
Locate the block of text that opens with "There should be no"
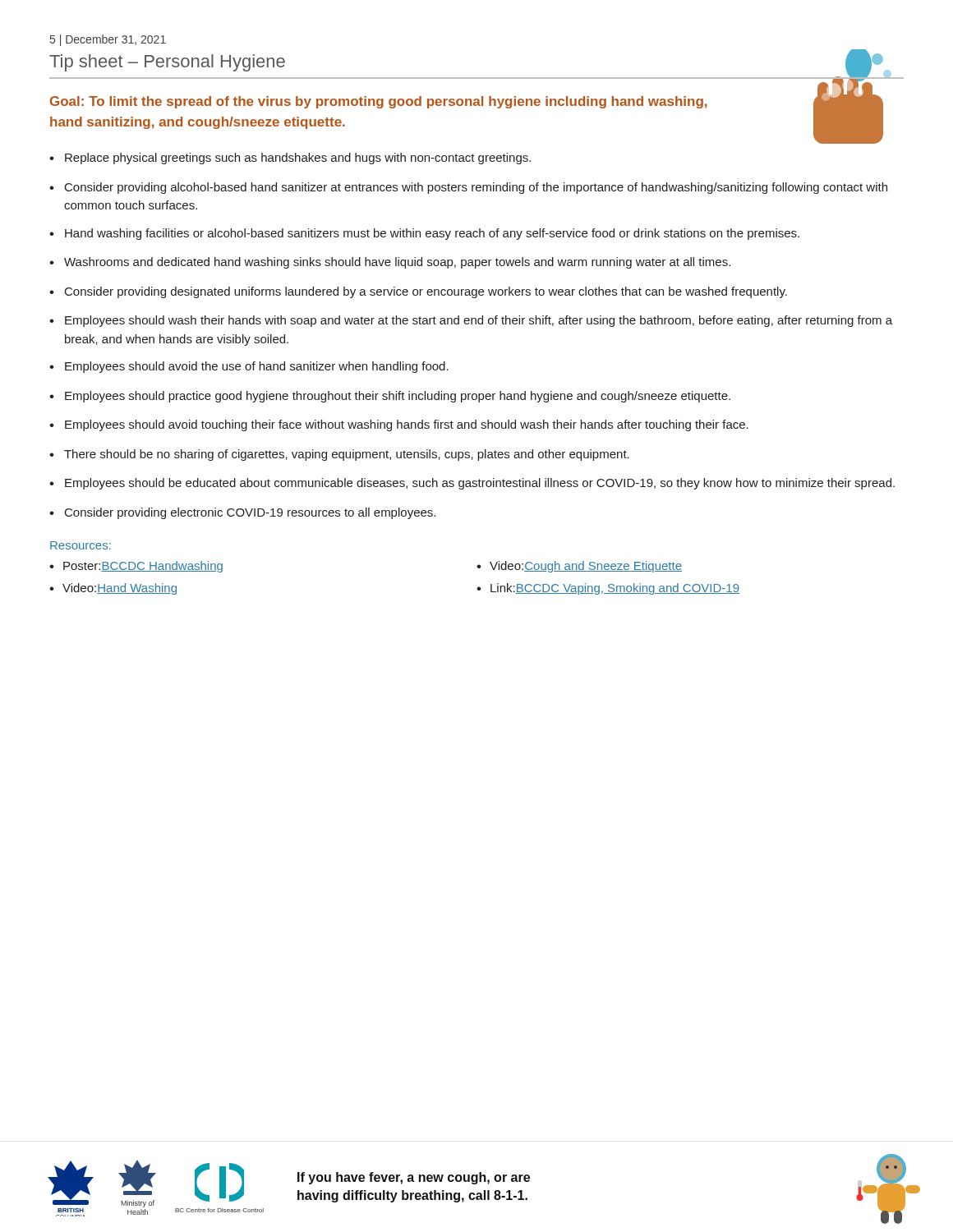coord(347,454)
